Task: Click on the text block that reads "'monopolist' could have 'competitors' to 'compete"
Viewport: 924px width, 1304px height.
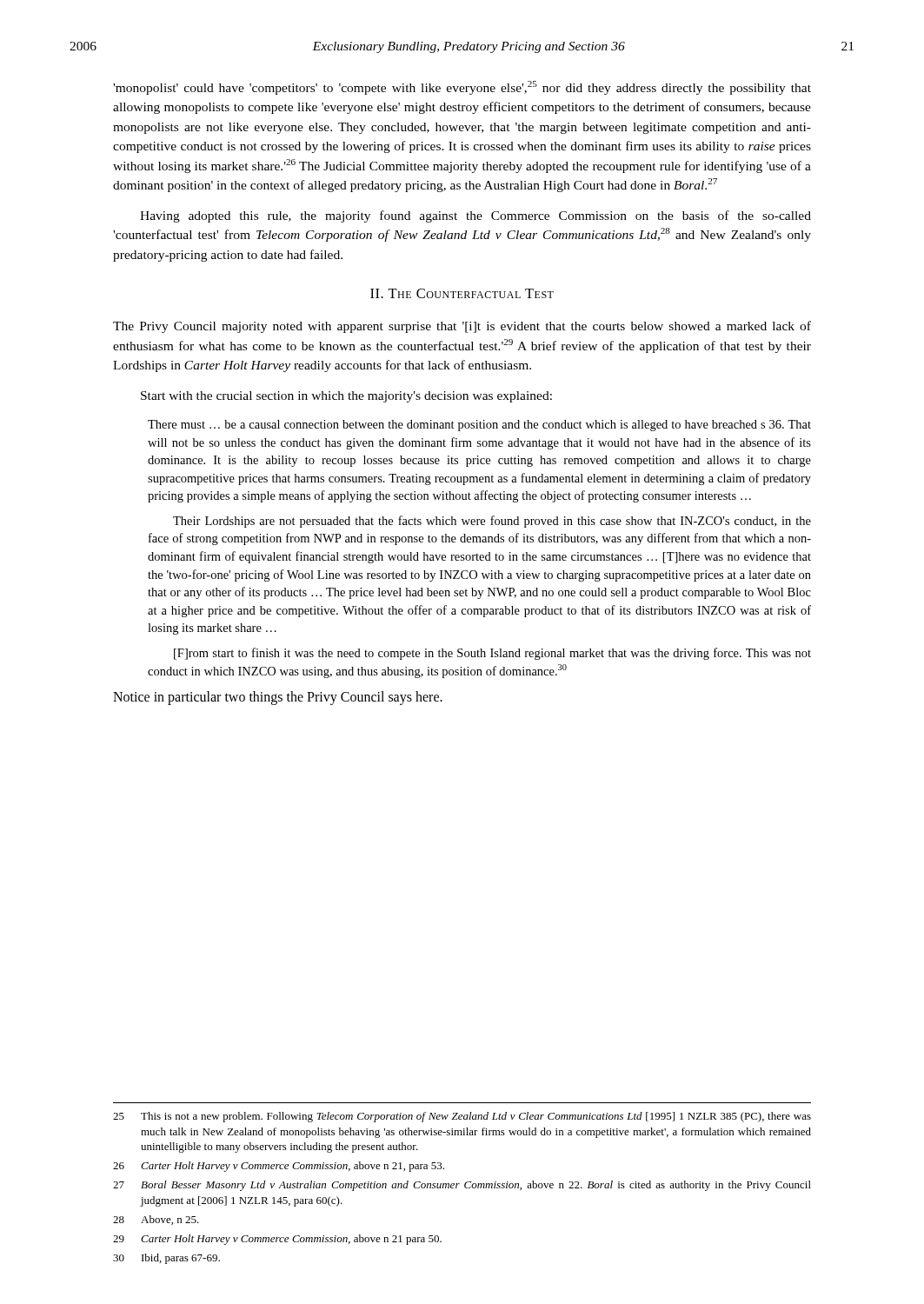Action: tap(462, 135)
